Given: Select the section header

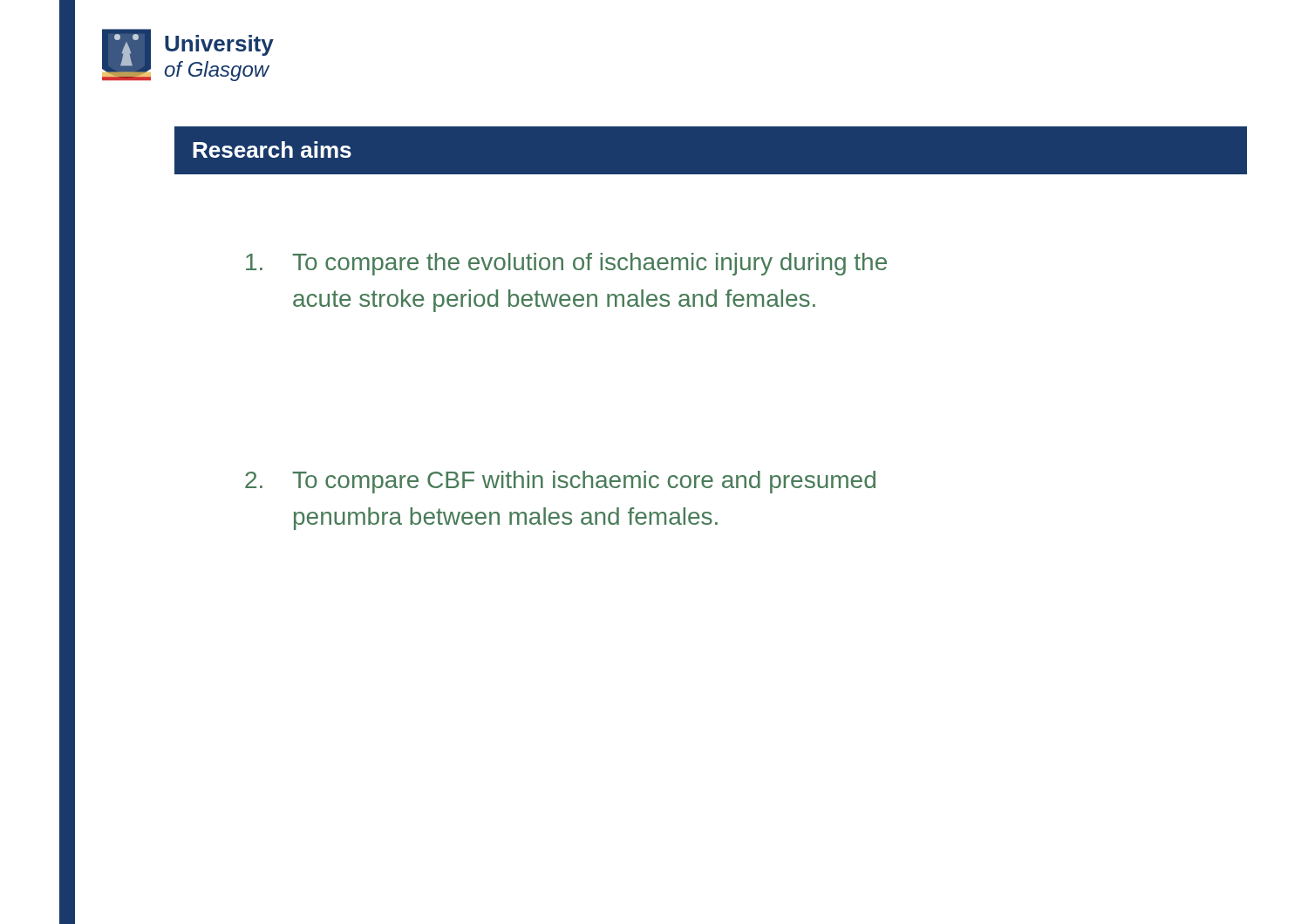Looking at the screenshot, I should (x=272, y=150).
